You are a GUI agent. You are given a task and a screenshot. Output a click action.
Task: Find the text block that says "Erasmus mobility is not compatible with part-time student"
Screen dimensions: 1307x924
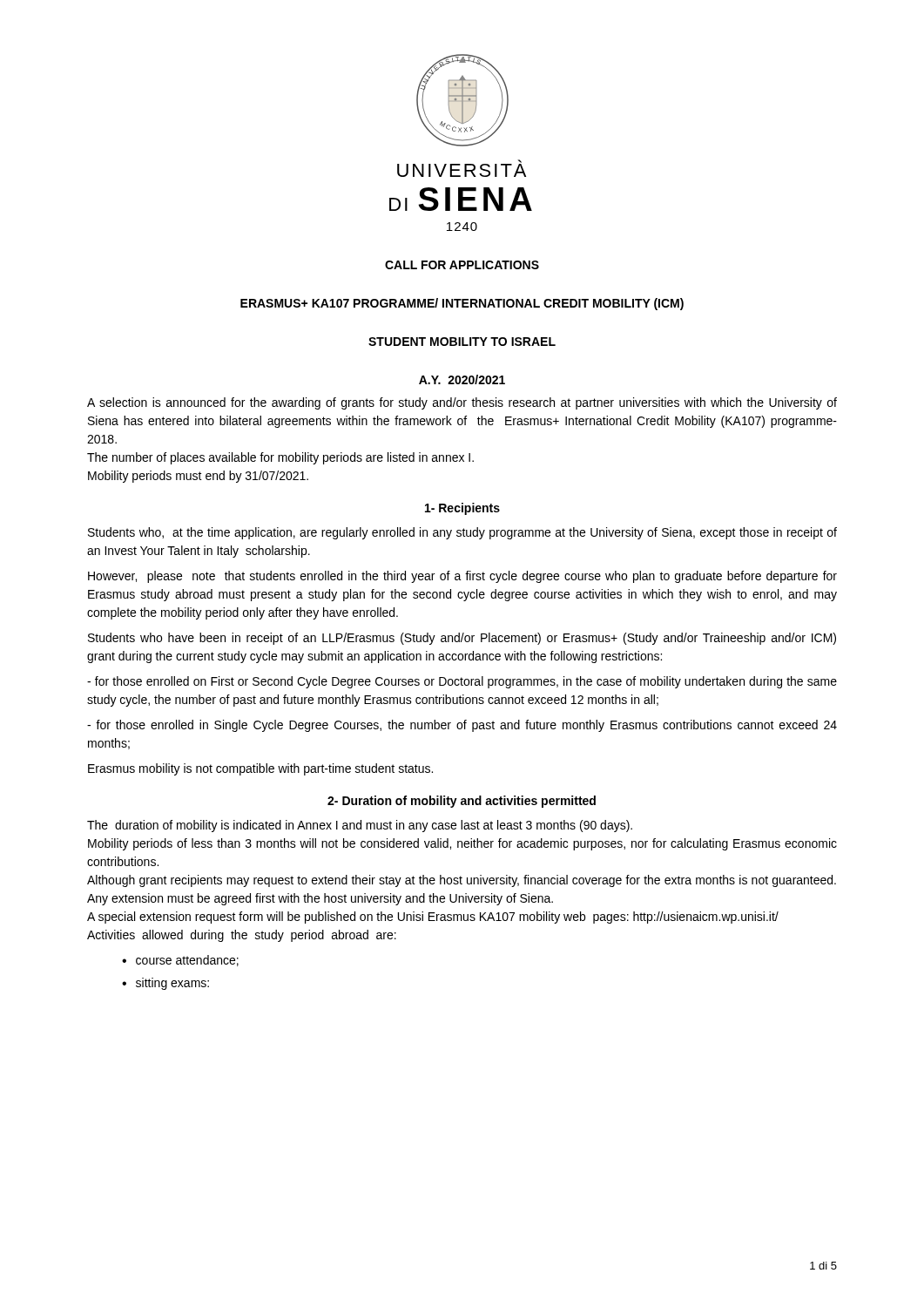261,768
